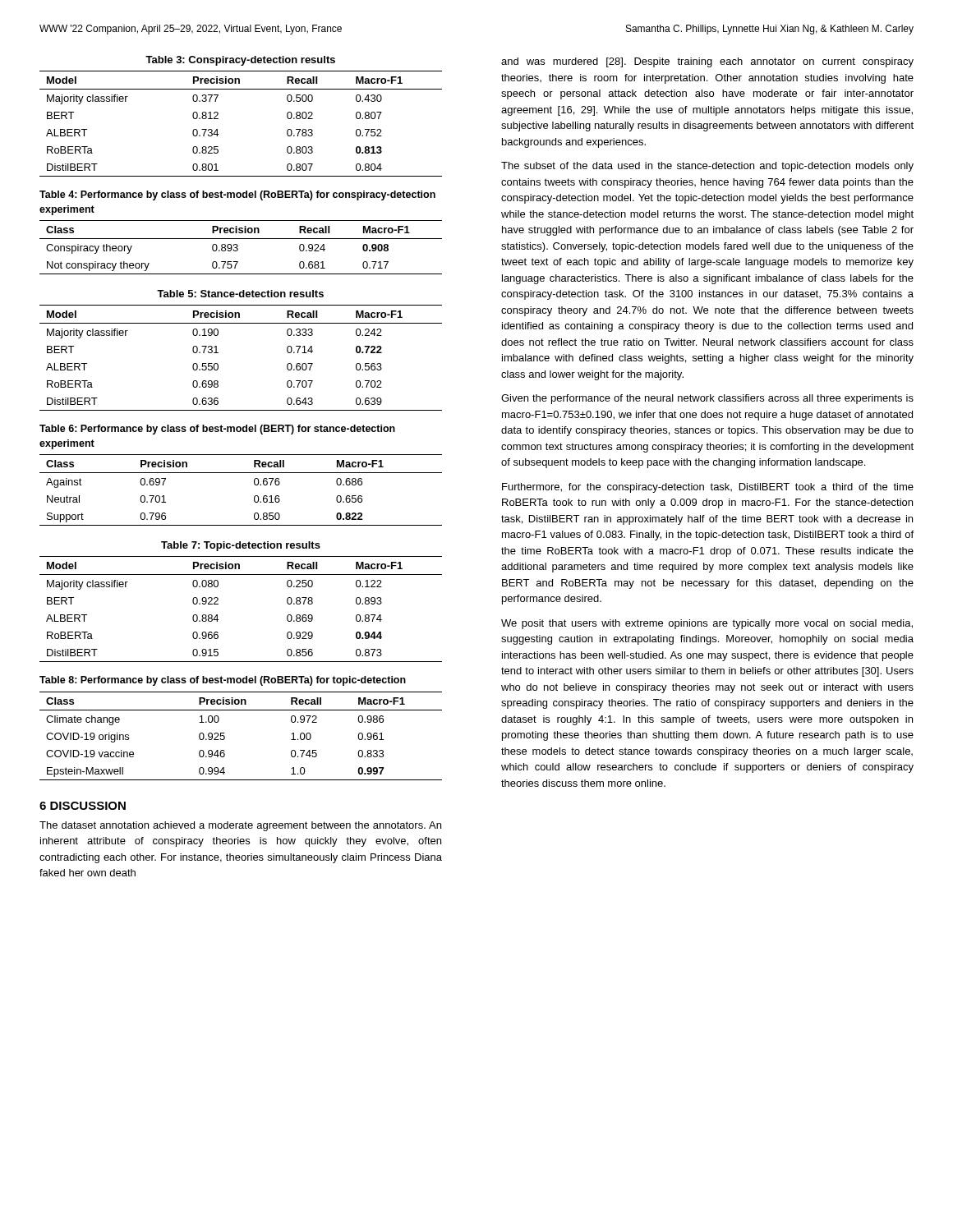Screen dimensions: 1232x953
Task: Locate the block of text that opens with "and was murdered"
Action: (x=707, y=101)
